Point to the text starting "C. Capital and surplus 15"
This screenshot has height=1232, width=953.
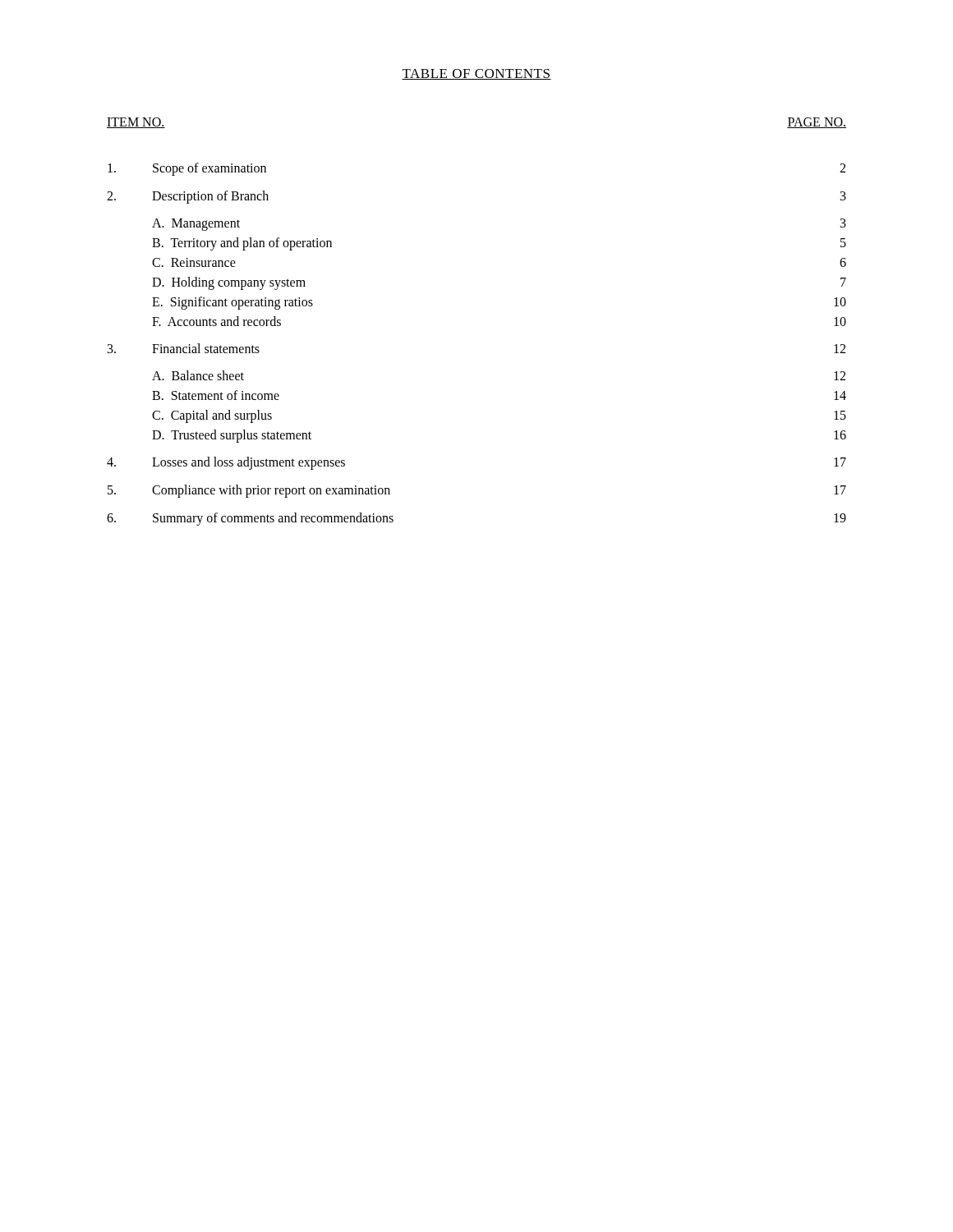(207, 416)
